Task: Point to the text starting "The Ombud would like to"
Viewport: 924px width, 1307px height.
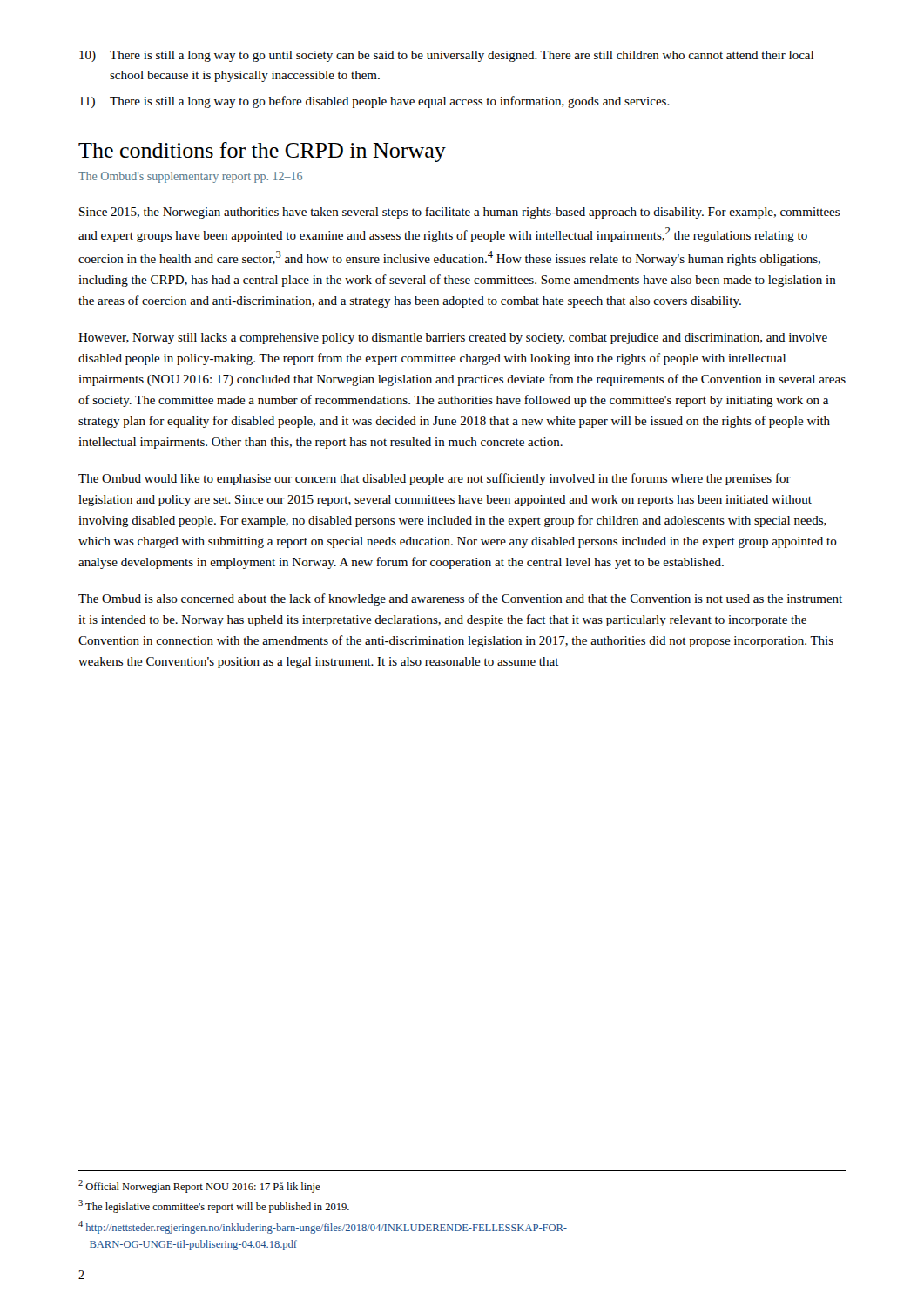Action: [458, 520]
